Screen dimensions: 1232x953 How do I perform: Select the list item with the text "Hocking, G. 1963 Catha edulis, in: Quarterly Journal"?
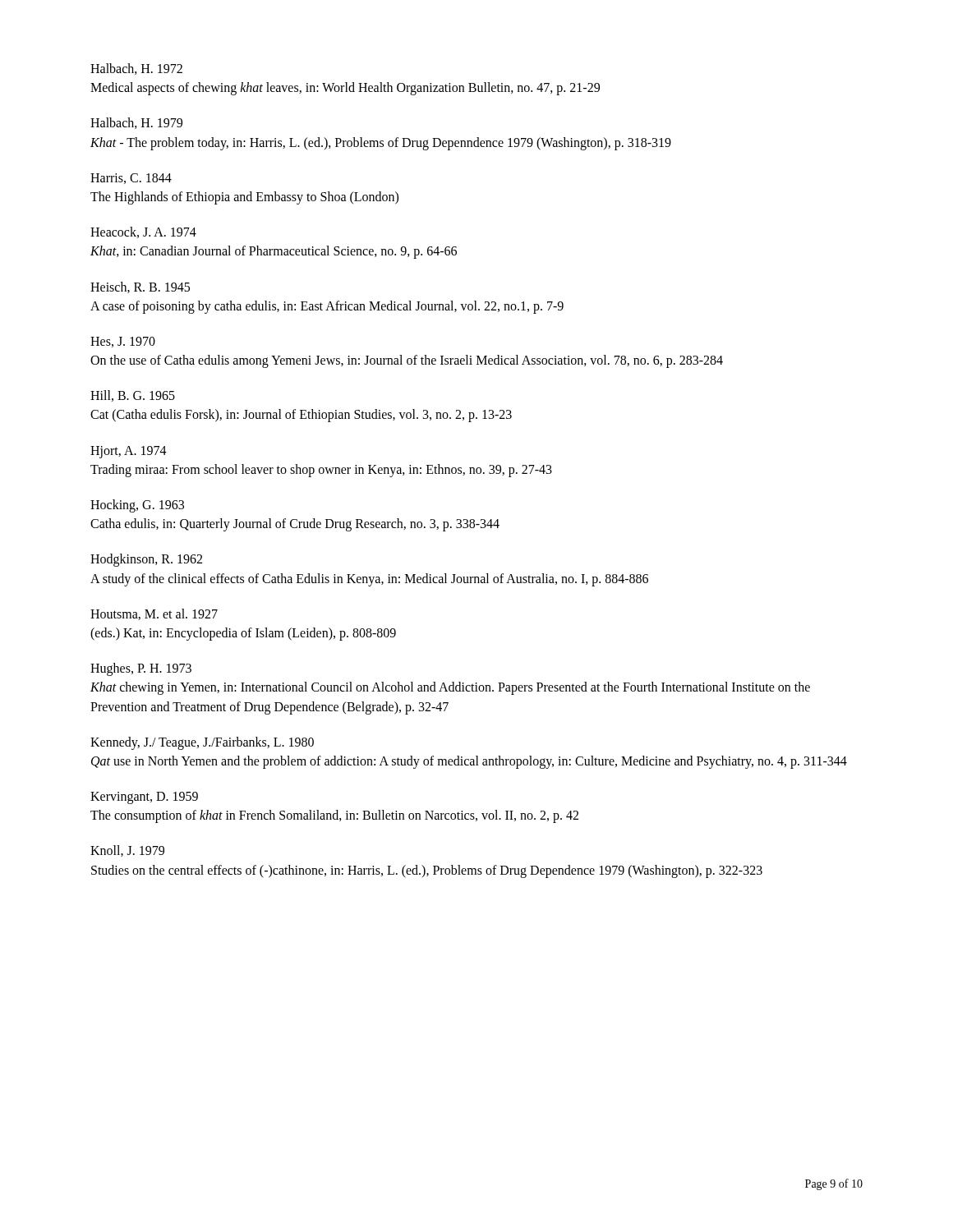tap(476, 514)
